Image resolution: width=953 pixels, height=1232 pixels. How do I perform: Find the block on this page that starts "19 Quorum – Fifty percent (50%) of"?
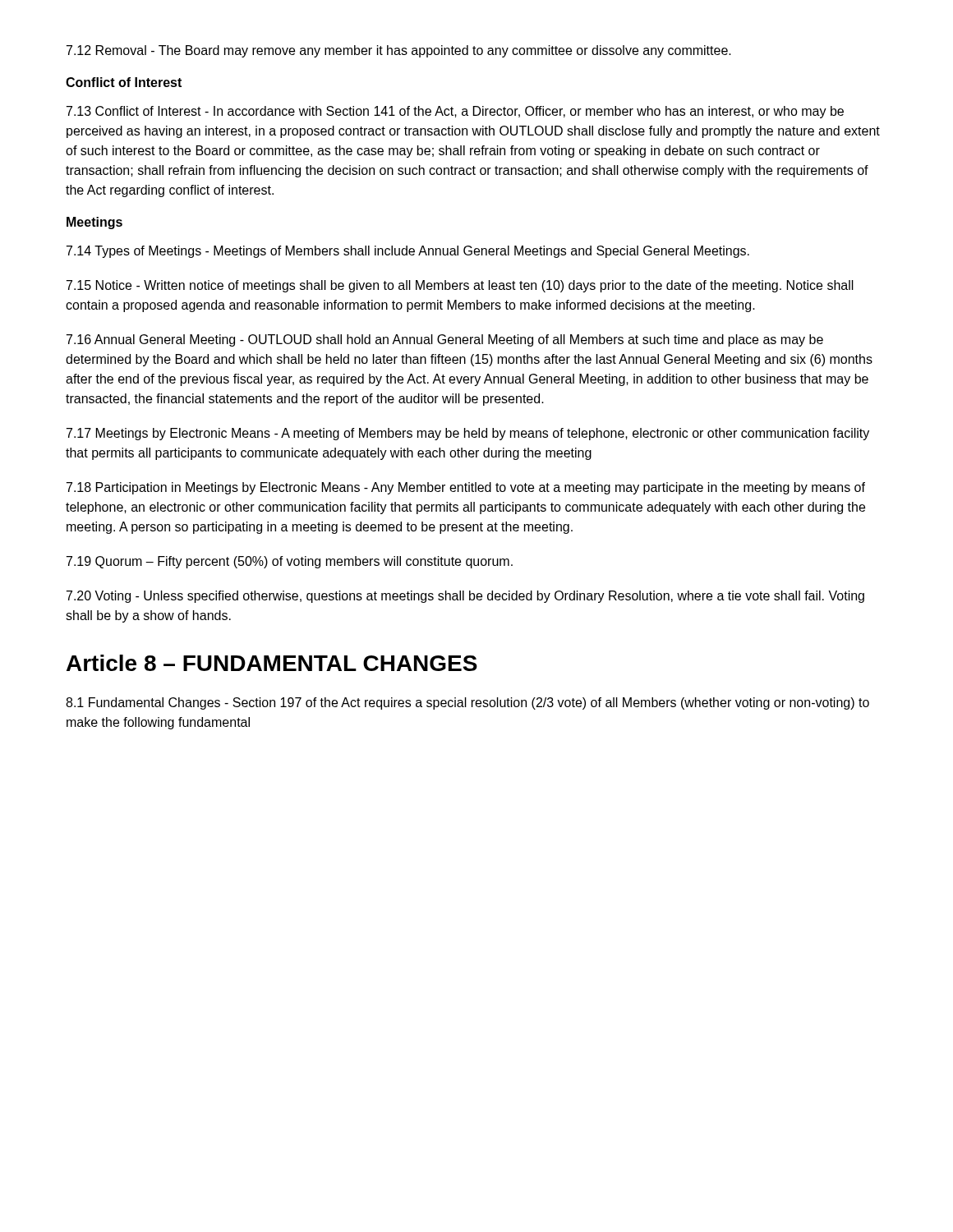click(290, 561)
